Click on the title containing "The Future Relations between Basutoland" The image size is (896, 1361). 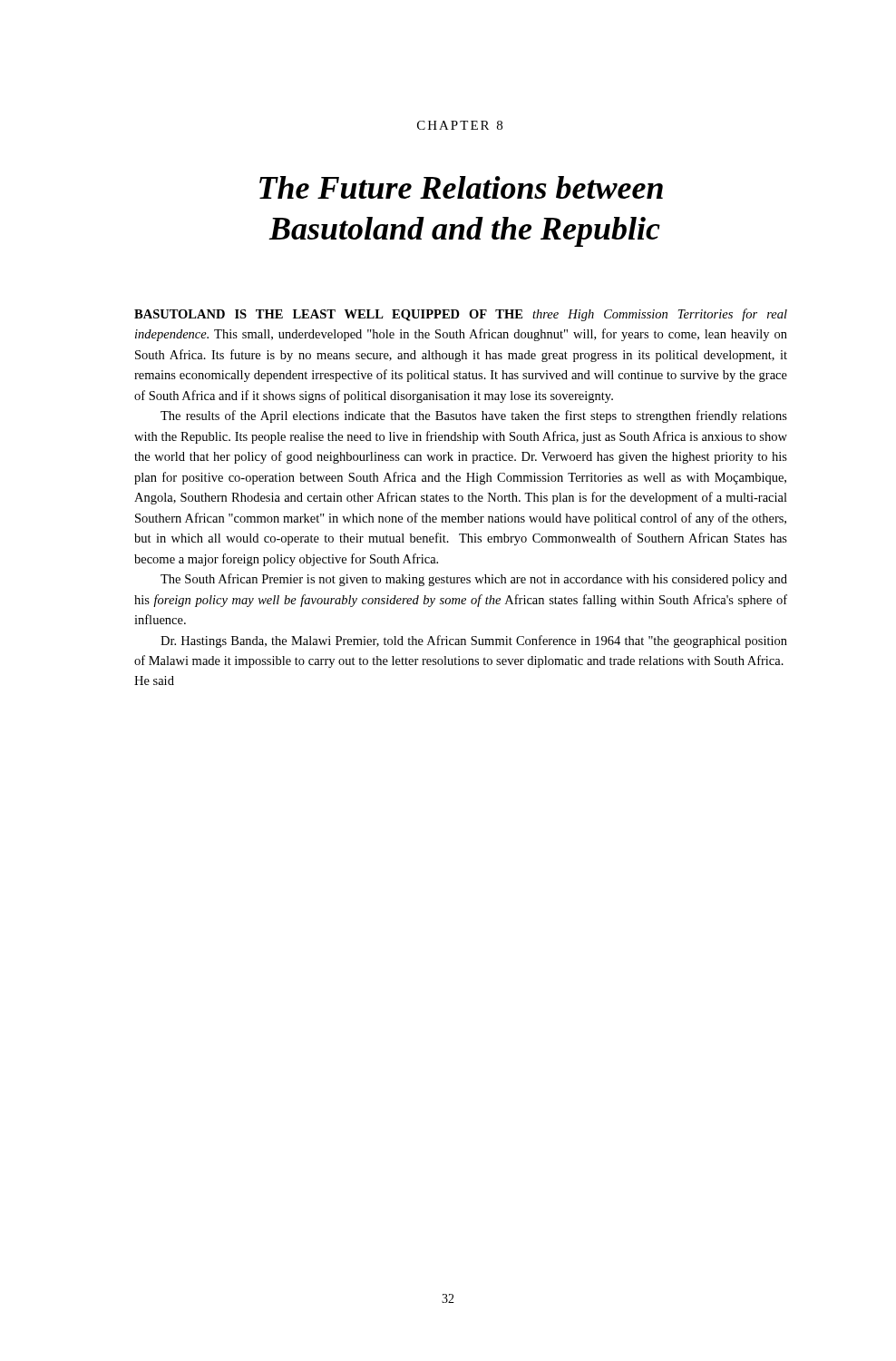[x=461, y=208]
